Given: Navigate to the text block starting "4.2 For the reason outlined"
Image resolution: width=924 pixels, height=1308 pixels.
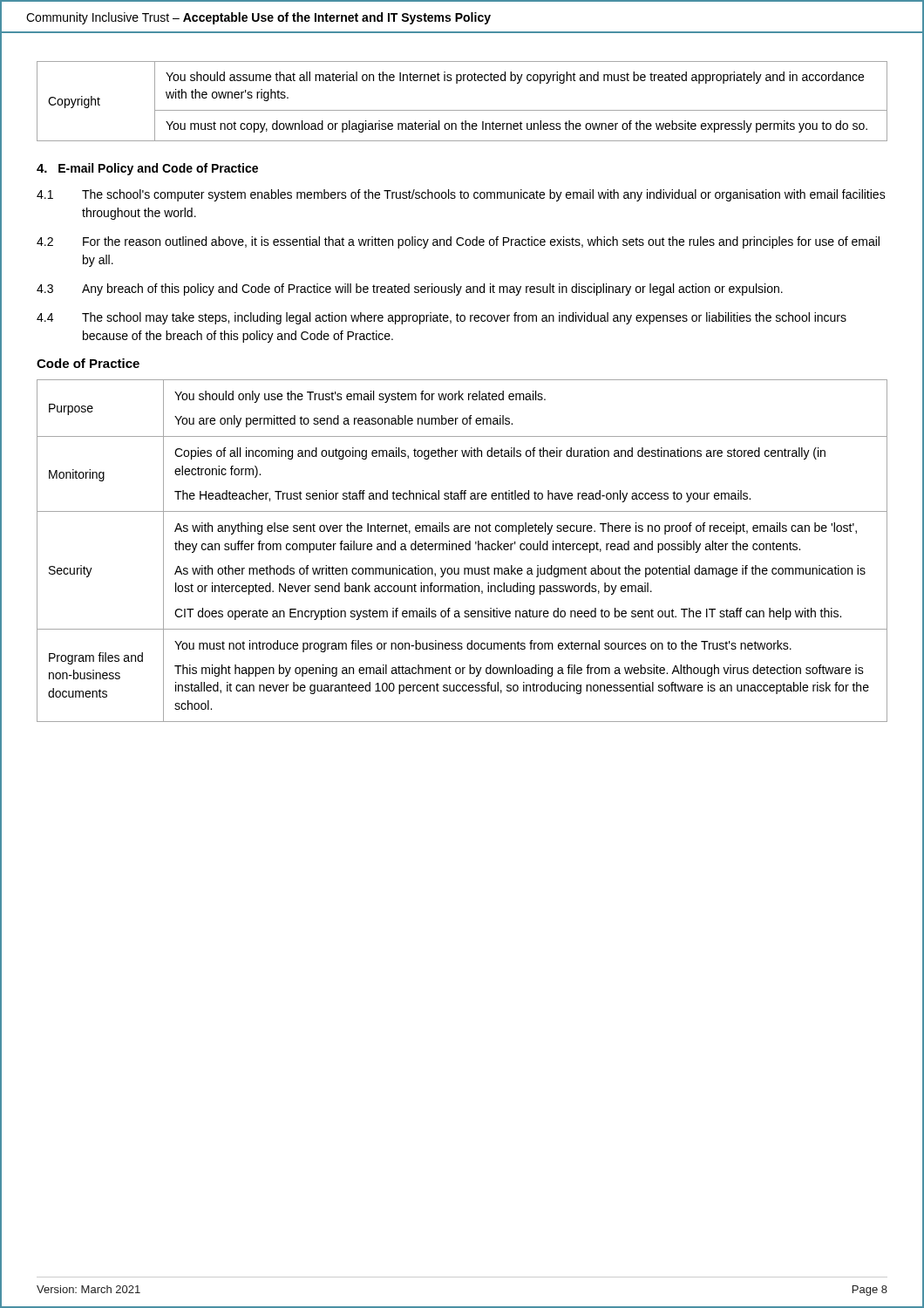Looking at the screenshot, I should [x=462, y=251].
